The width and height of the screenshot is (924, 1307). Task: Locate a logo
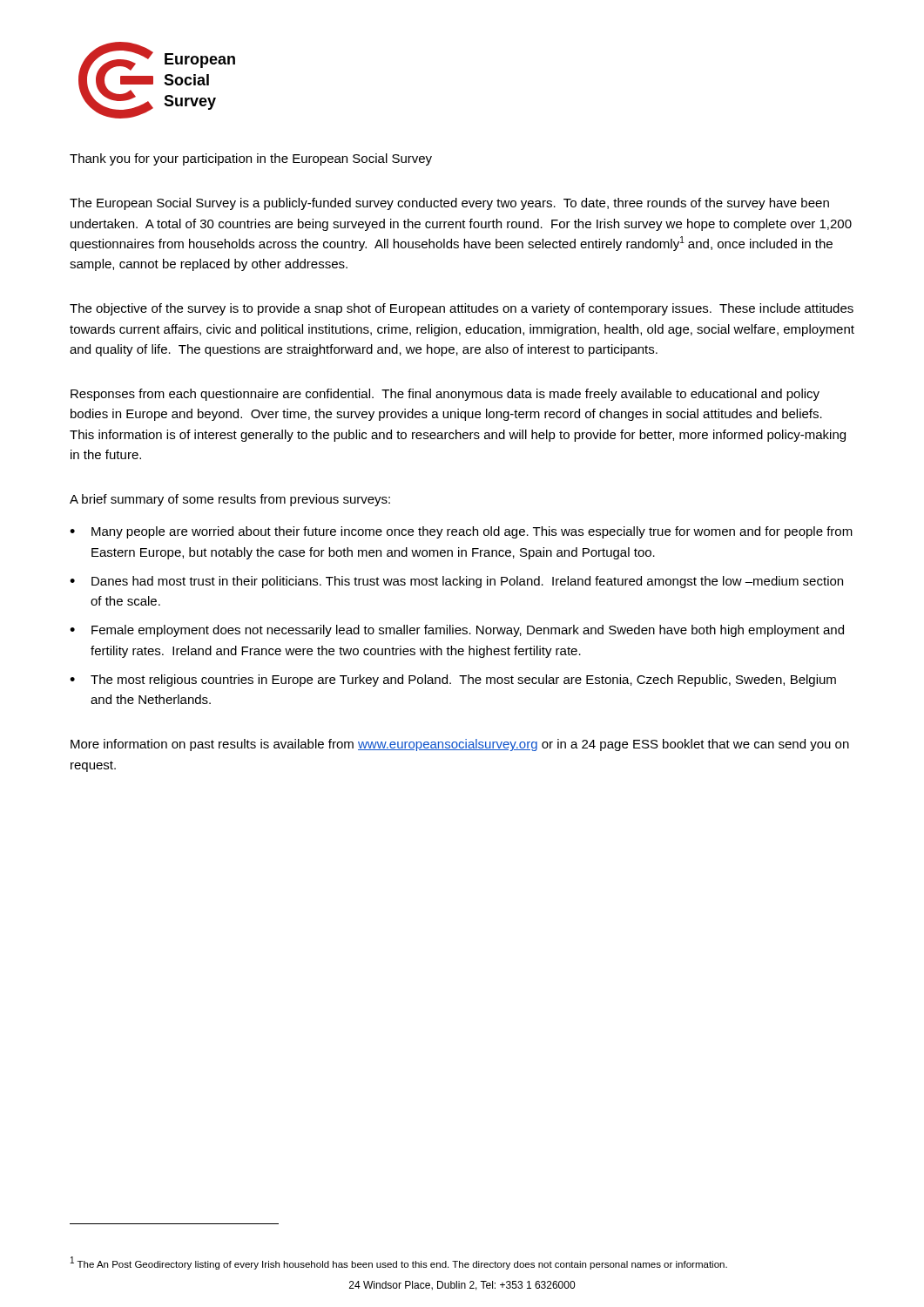click(x=152, y=82)
